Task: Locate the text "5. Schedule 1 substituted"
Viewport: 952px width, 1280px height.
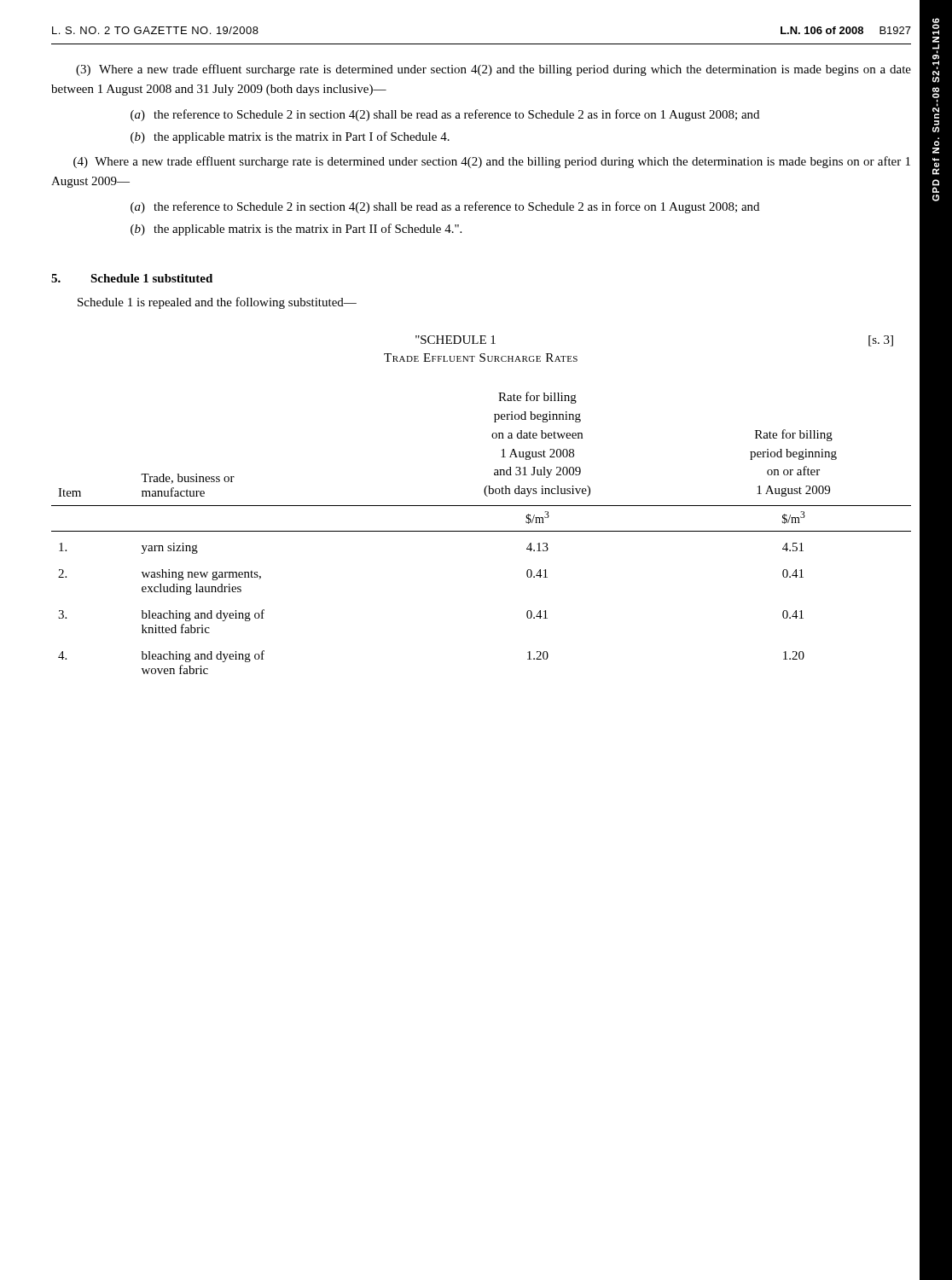Action: tap(132, 279)
